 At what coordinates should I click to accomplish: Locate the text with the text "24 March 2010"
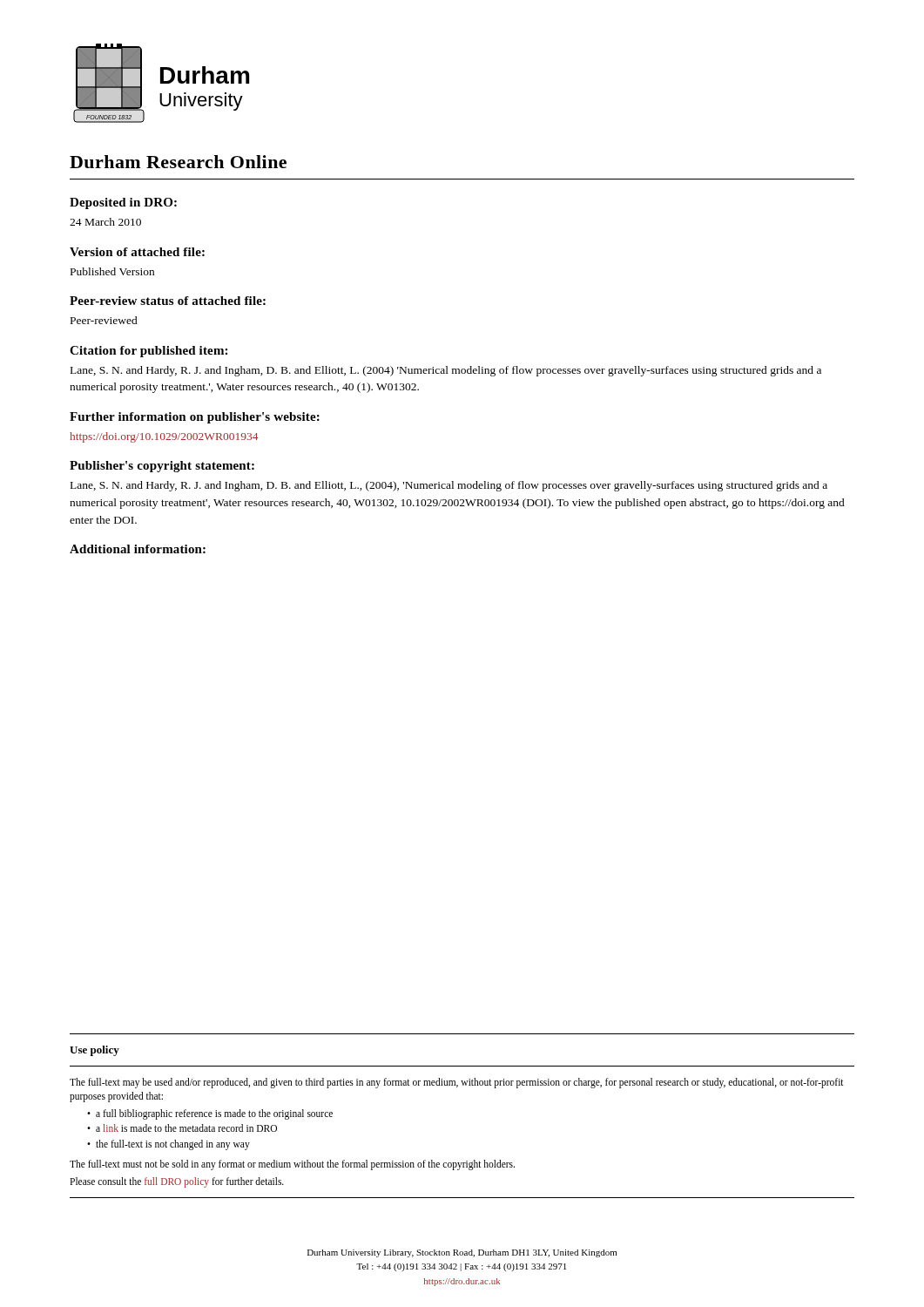pyautogui.click(x=106, y=222)
